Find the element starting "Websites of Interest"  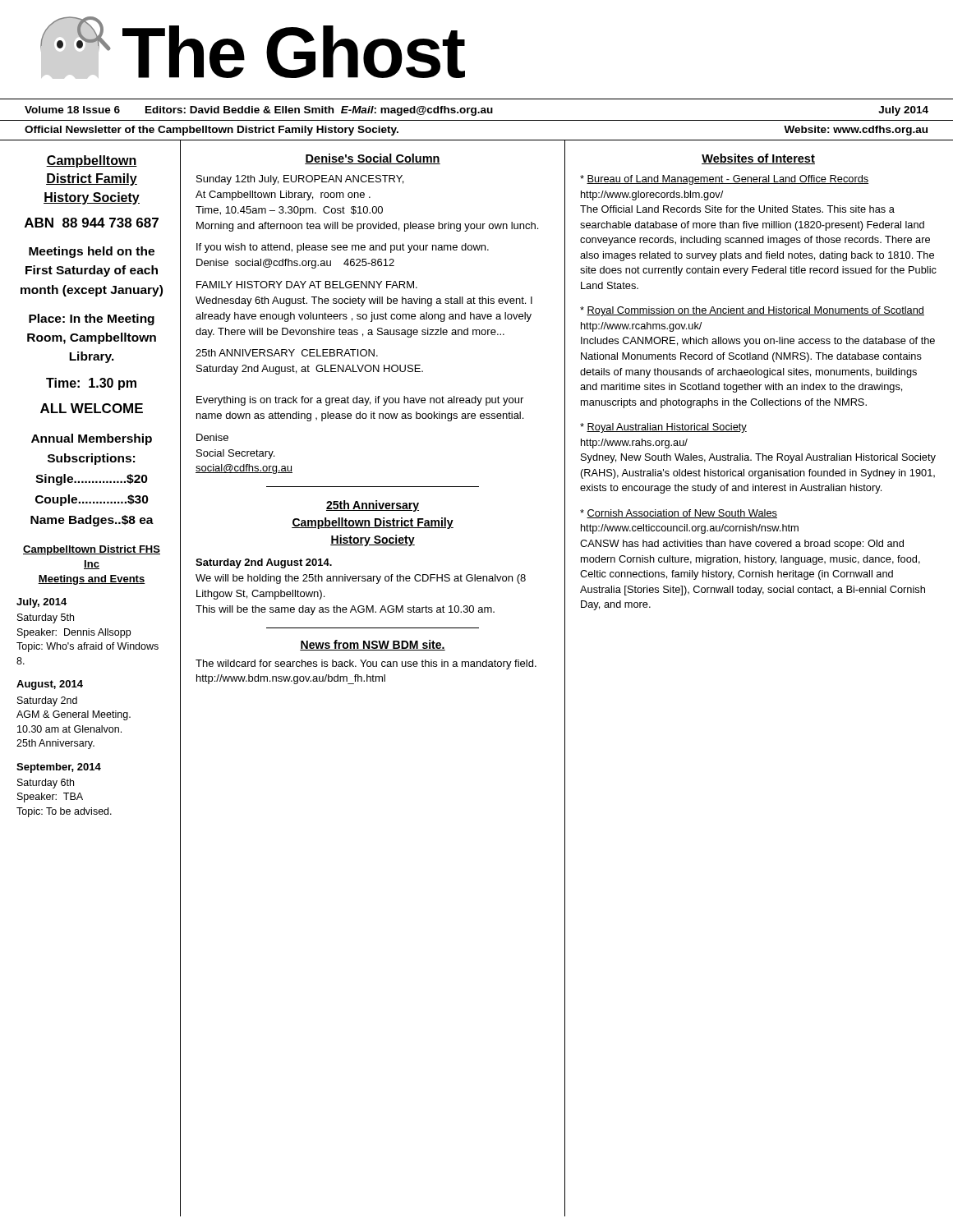(x=758, y=158)
